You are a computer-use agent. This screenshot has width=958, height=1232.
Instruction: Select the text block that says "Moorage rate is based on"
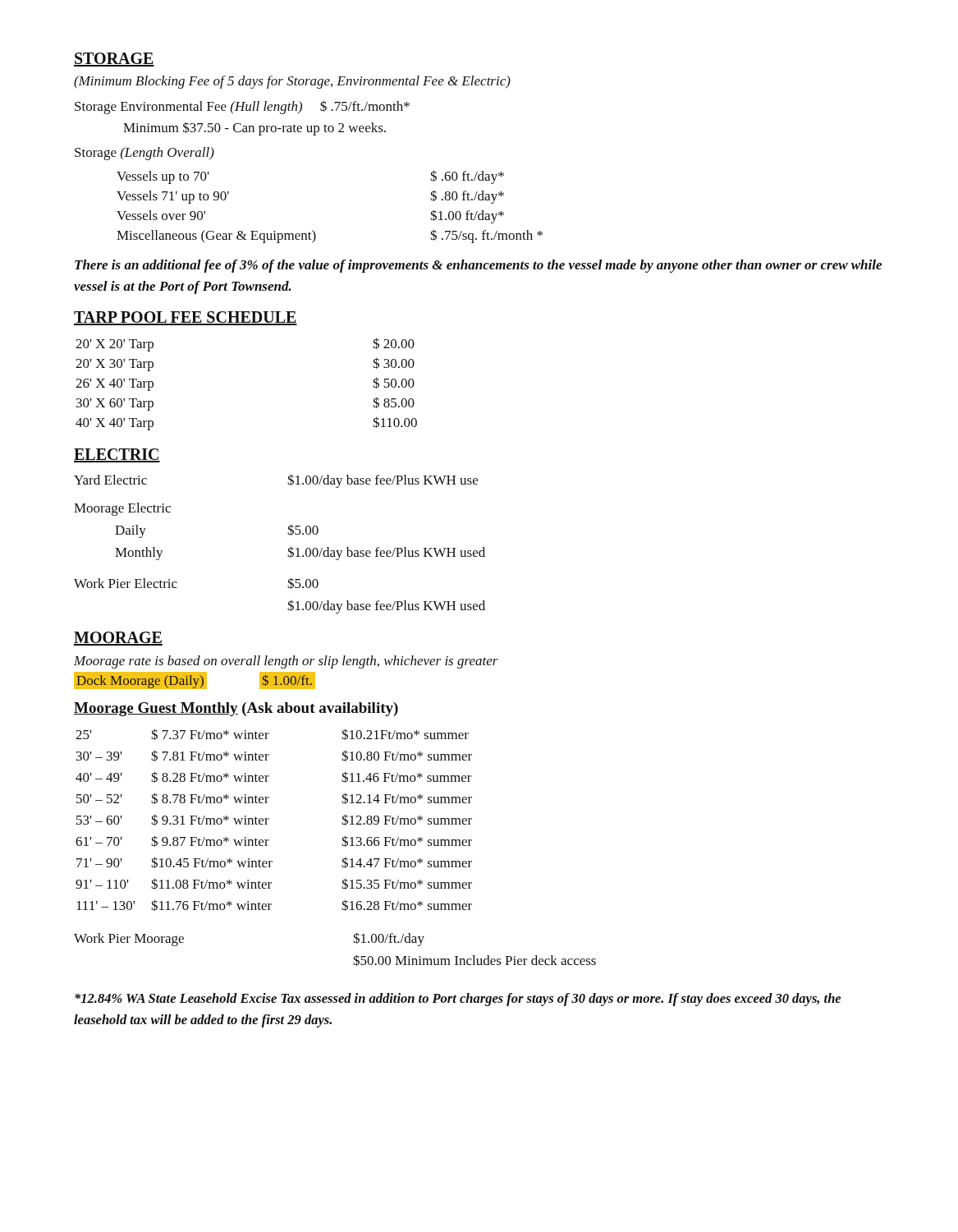tap(286, 661)
